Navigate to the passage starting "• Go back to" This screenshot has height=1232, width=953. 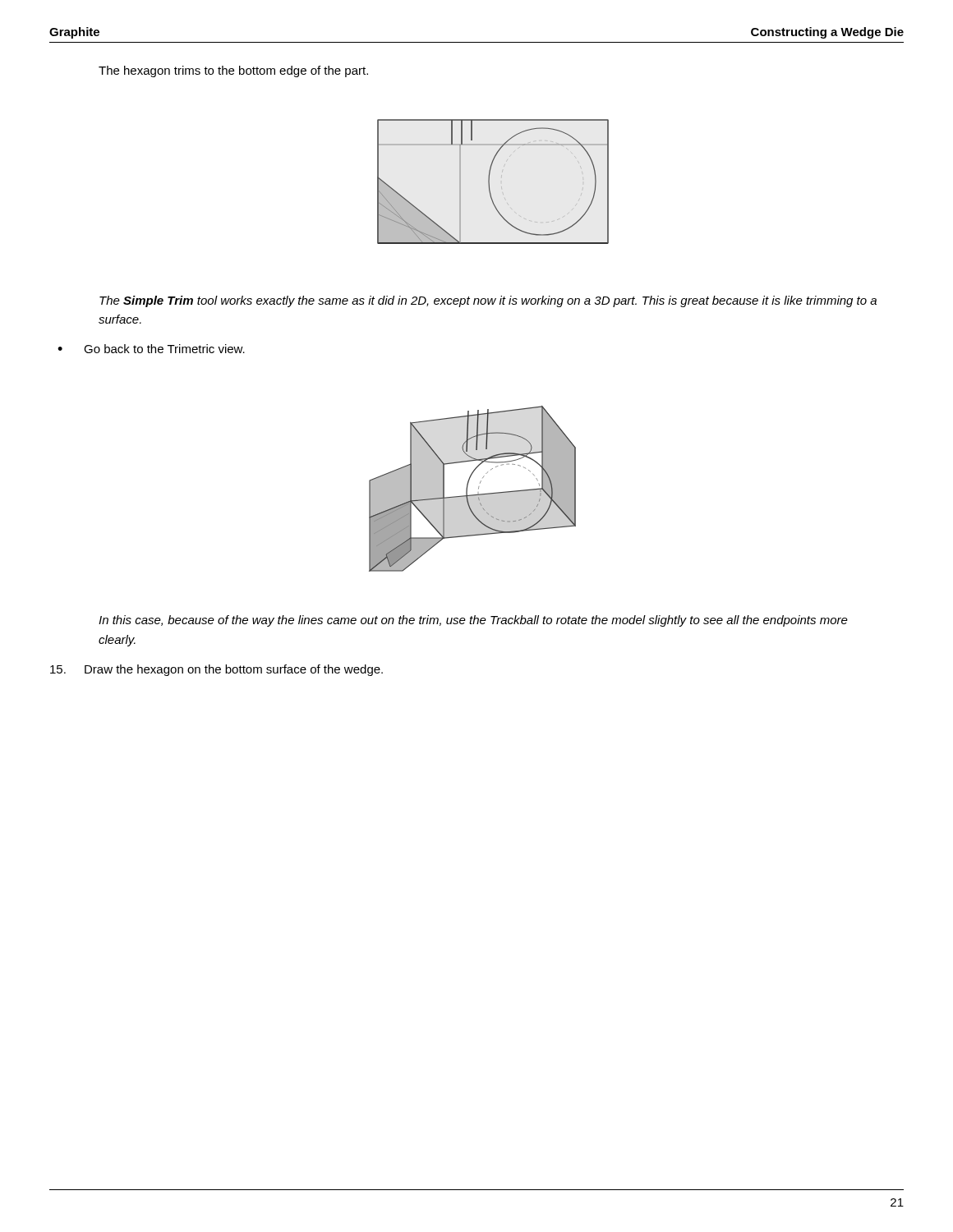(147, 350)
